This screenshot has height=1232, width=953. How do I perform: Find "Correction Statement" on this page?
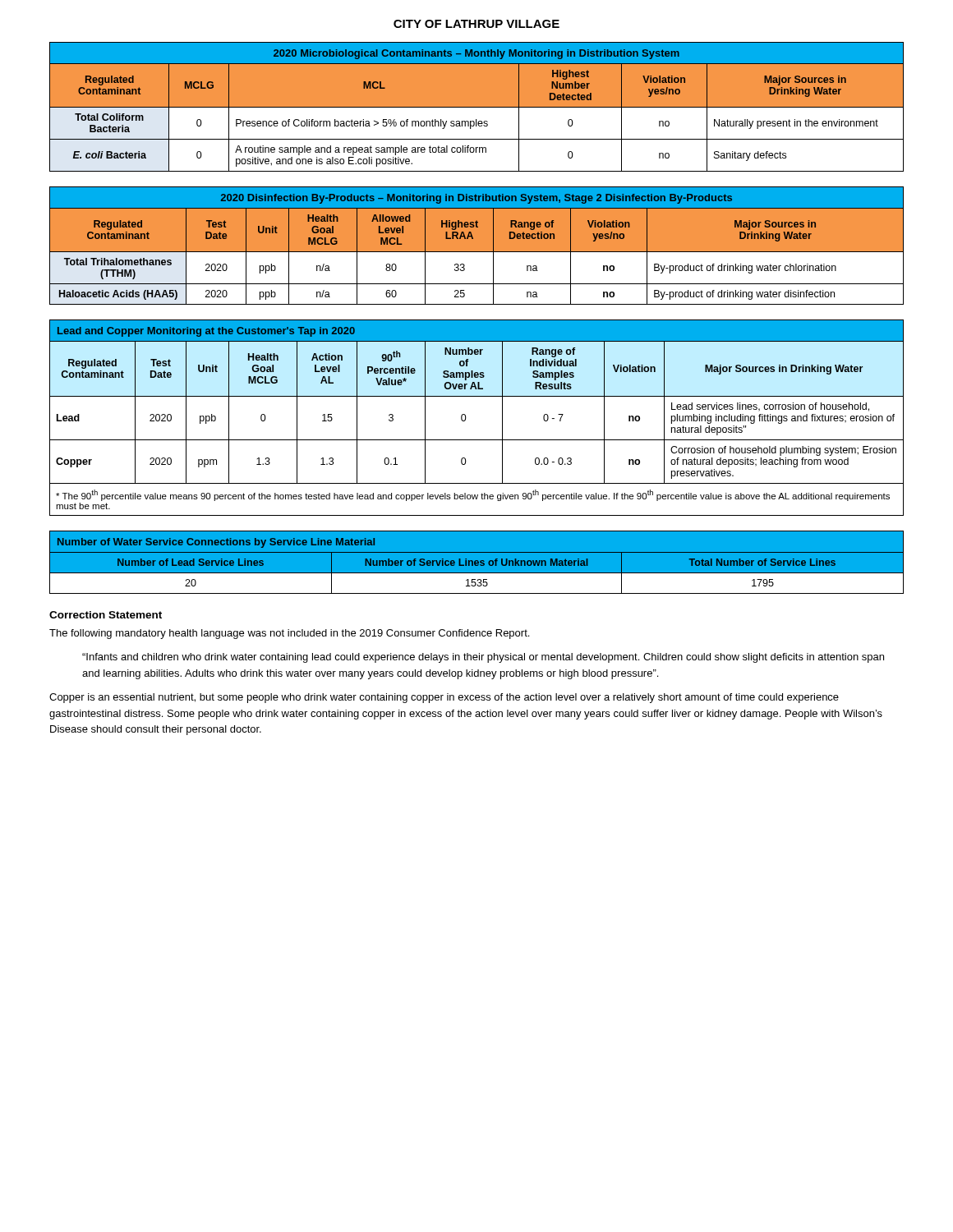click(x=106, y=615)
